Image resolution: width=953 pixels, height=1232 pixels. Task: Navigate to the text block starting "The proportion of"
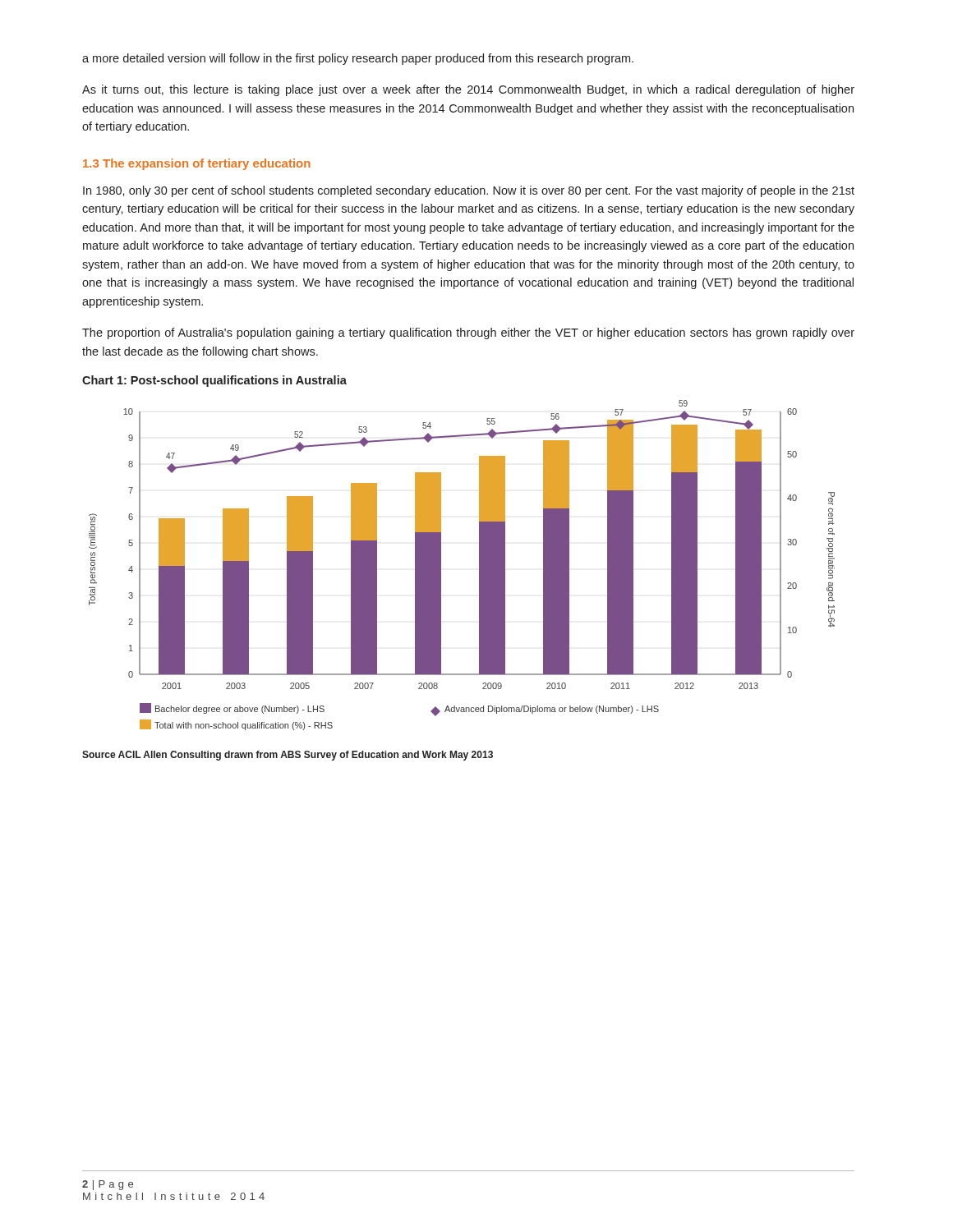(468, 342)
